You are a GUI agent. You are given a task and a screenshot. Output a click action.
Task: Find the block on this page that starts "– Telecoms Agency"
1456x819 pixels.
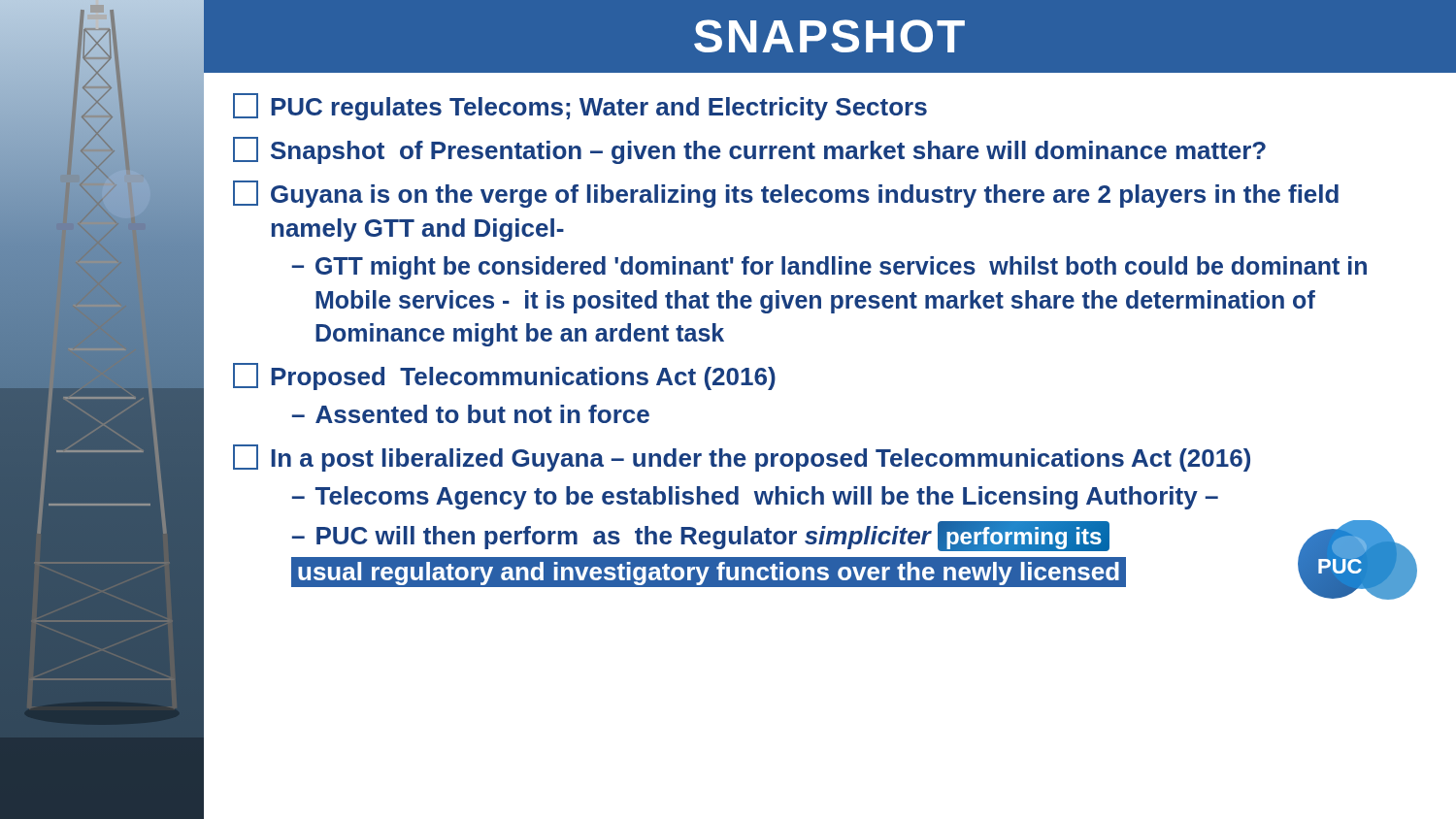(755, 497)
